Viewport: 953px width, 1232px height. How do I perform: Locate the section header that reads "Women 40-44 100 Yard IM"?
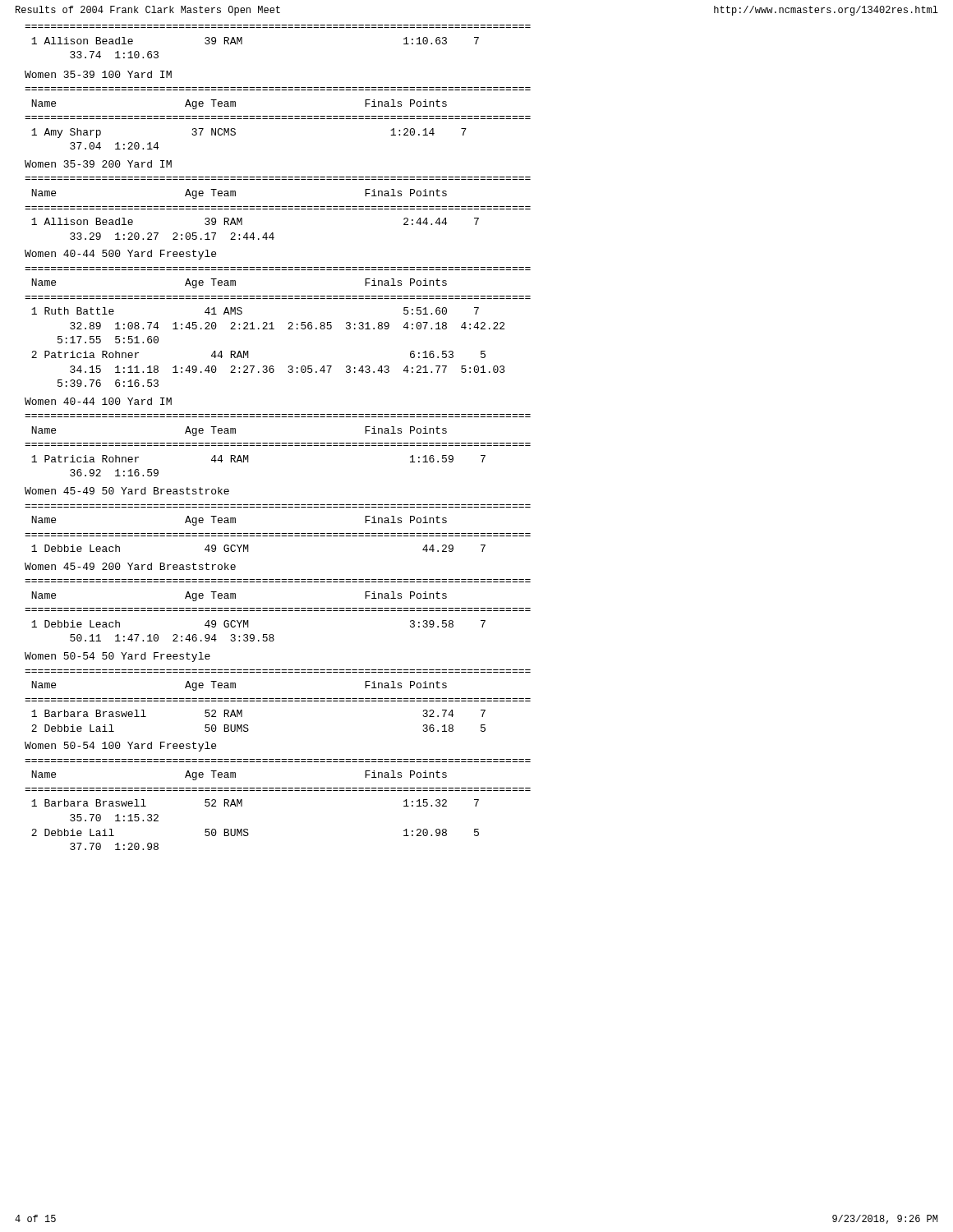[476, 402]
